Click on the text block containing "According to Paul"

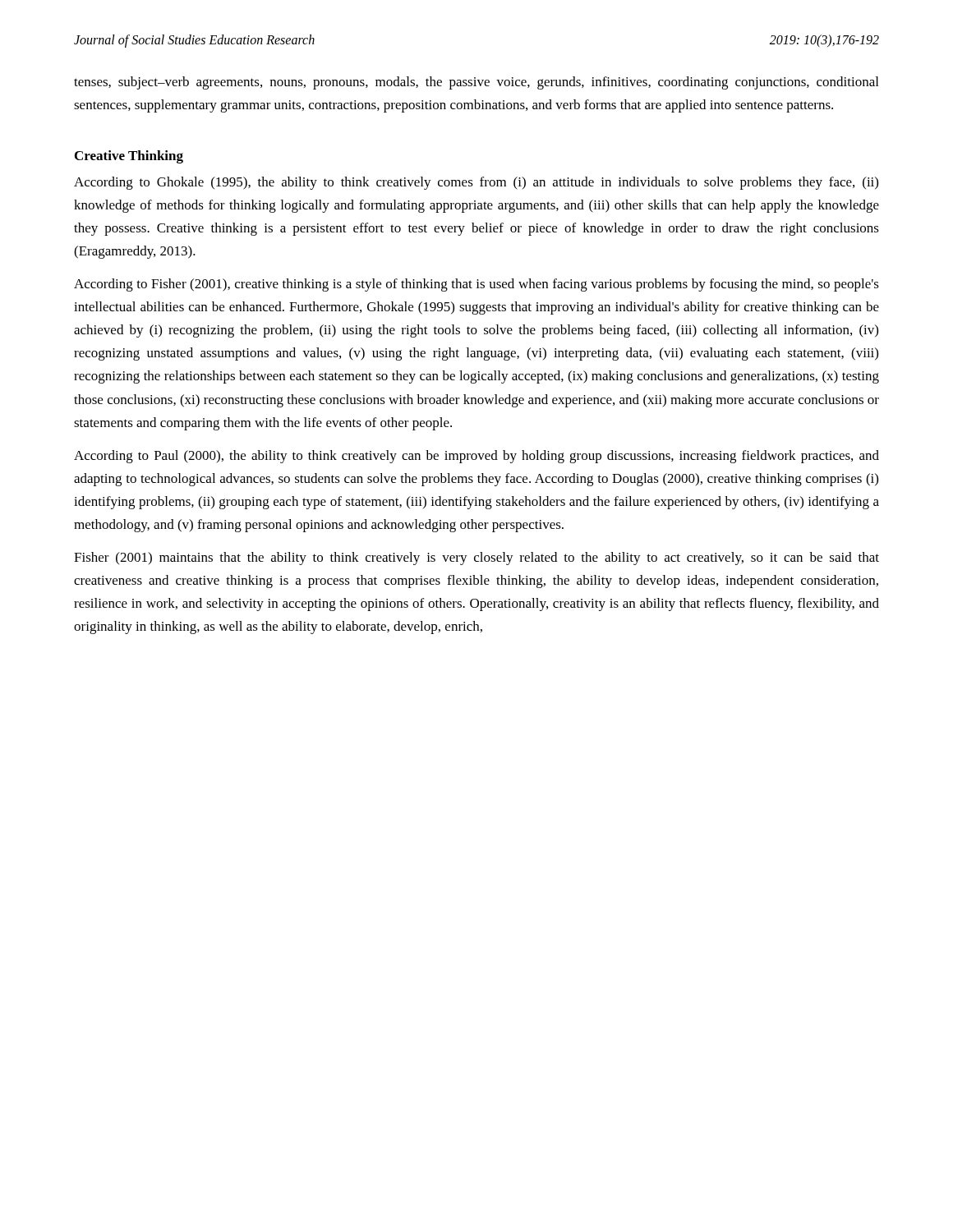(476, 490)
